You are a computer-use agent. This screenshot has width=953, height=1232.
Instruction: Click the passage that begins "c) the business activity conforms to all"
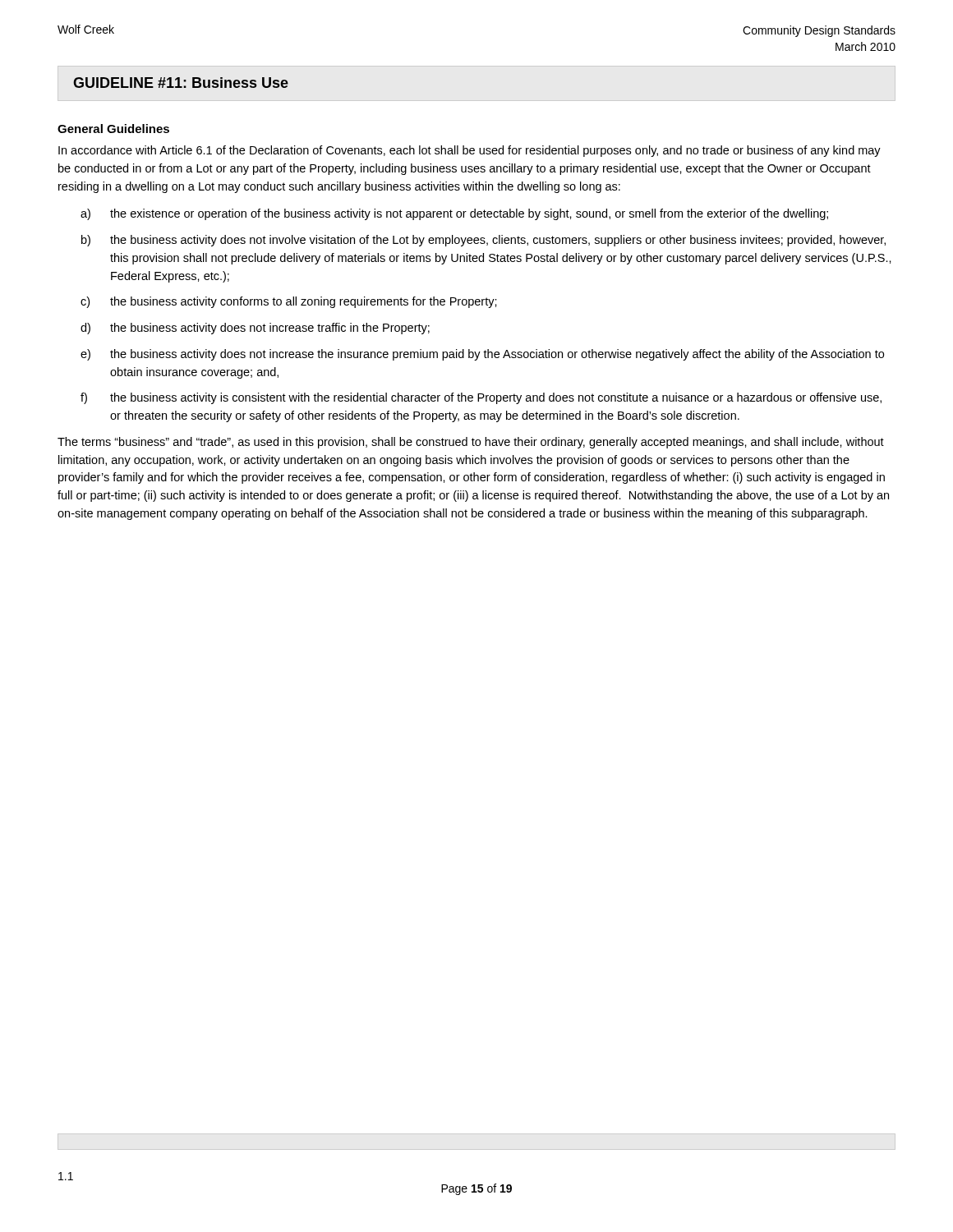click(476, 302)
